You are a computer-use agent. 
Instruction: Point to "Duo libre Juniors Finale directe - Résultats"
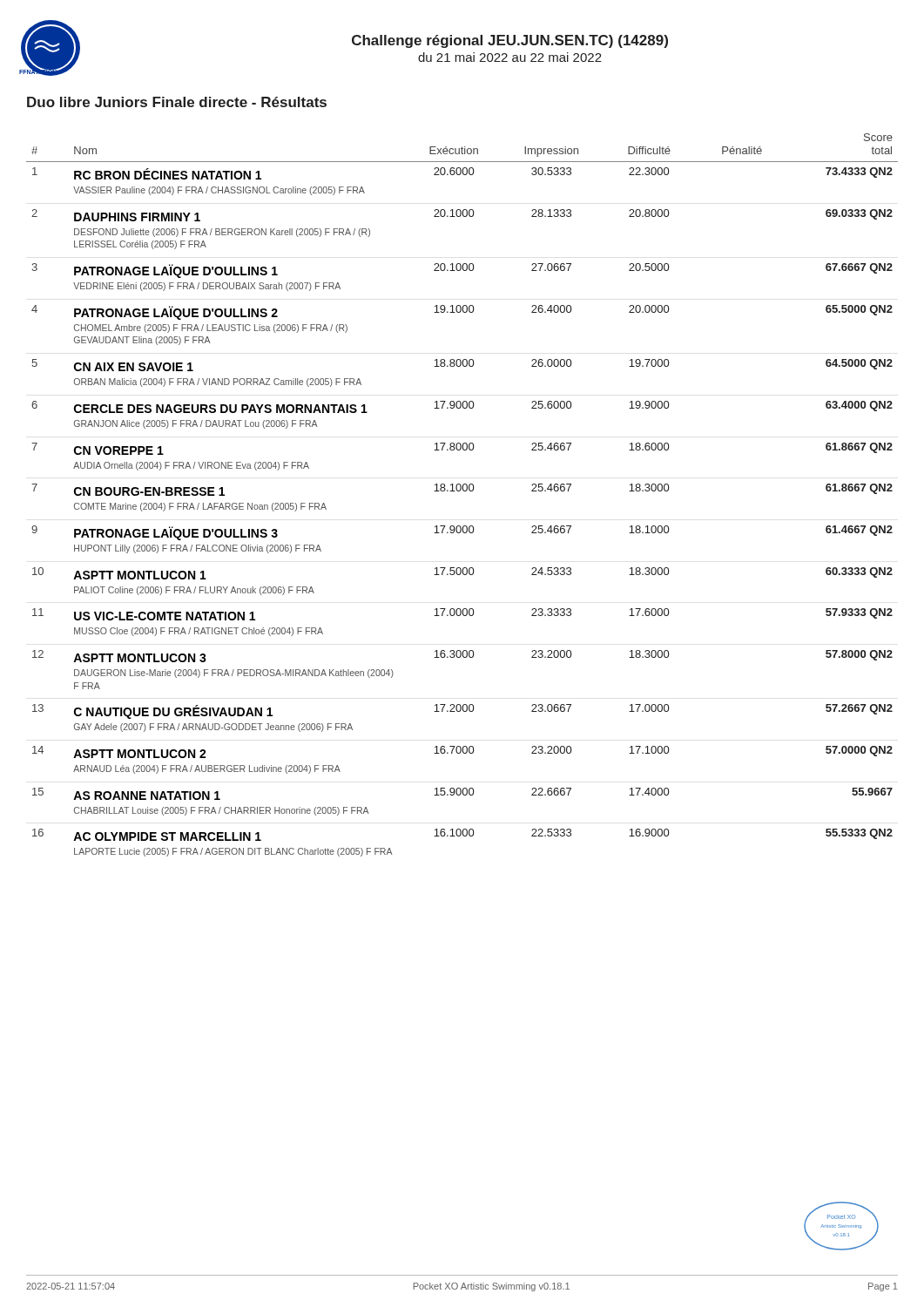[x=177, y=102]
